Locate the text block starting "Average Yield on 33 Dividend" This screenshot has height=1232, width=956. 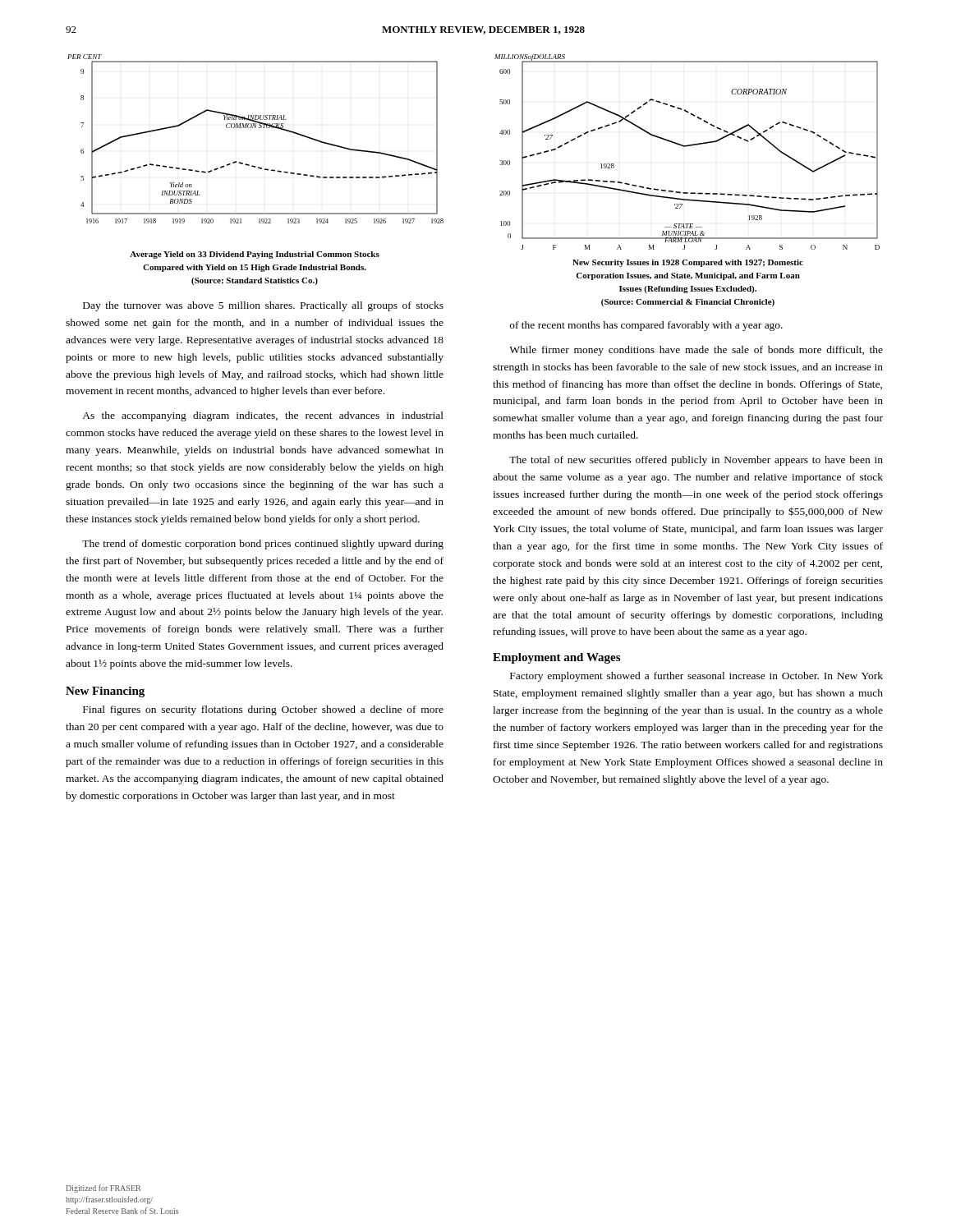[255, 267]
